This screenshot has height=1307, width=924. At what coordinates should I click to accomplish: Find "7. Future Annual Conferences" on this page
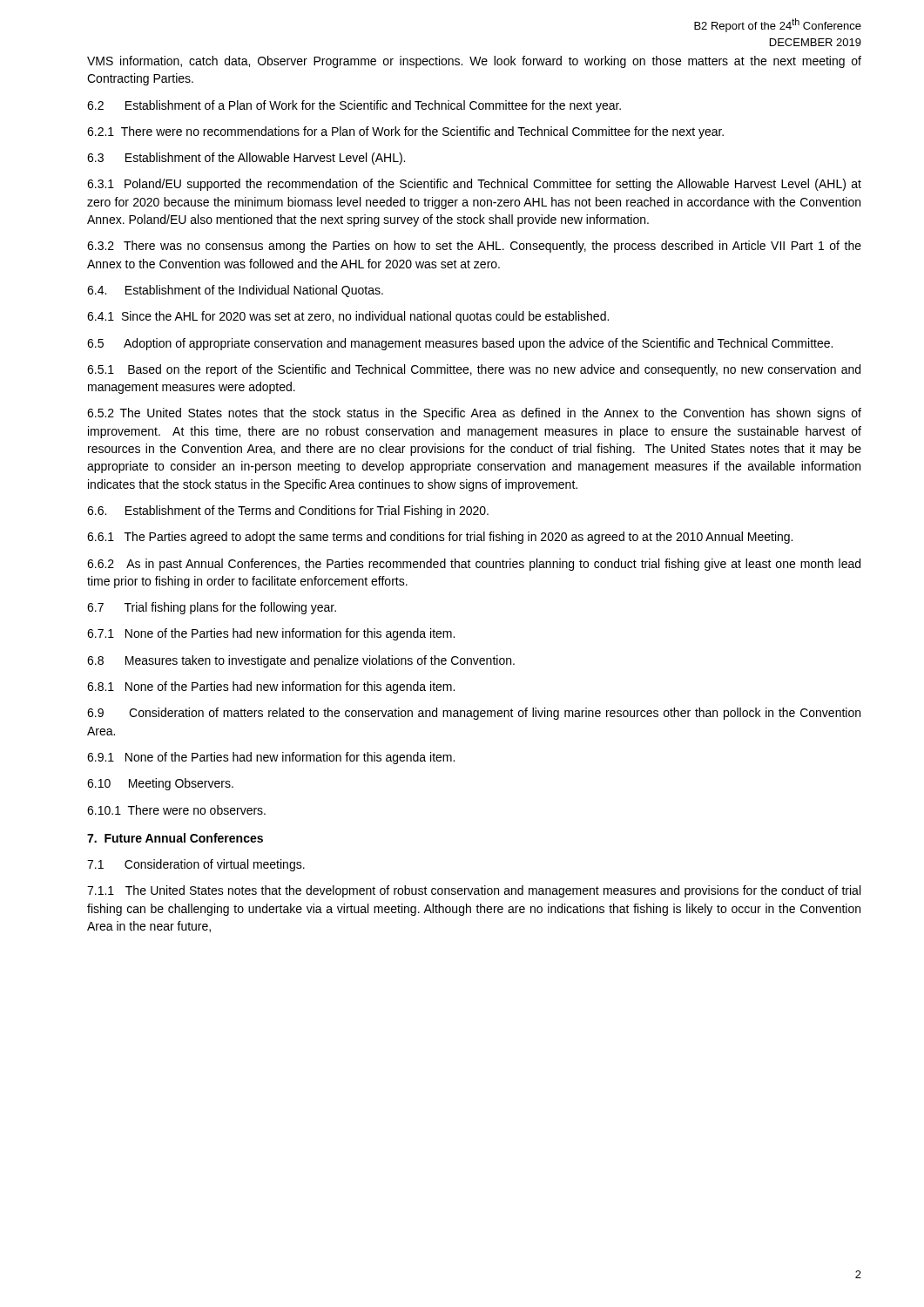pyautogui.click(x=175, y=838)
